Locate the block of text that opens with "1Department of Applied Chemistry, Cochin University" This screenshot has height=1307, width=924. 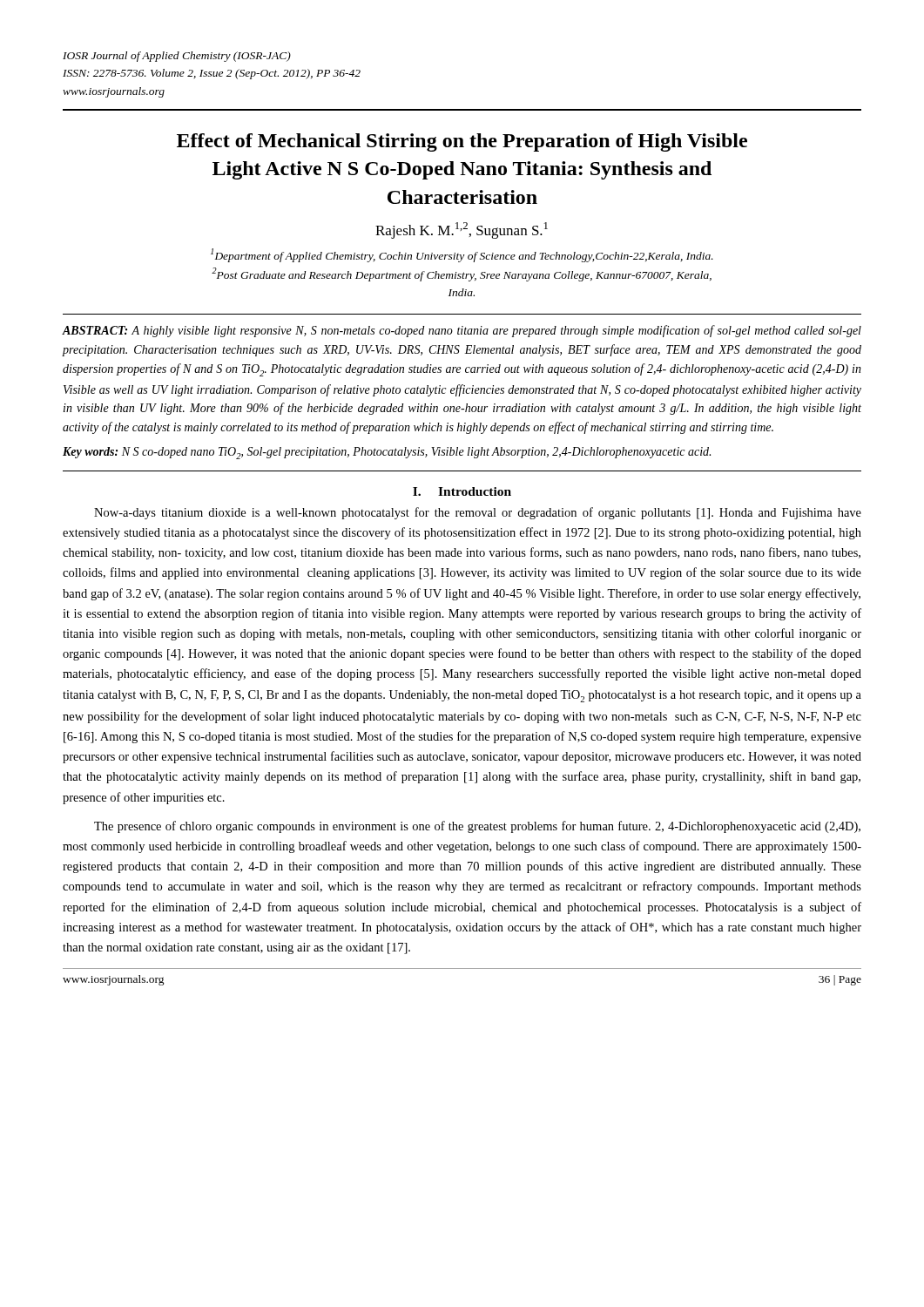click(x=462, y=273)
